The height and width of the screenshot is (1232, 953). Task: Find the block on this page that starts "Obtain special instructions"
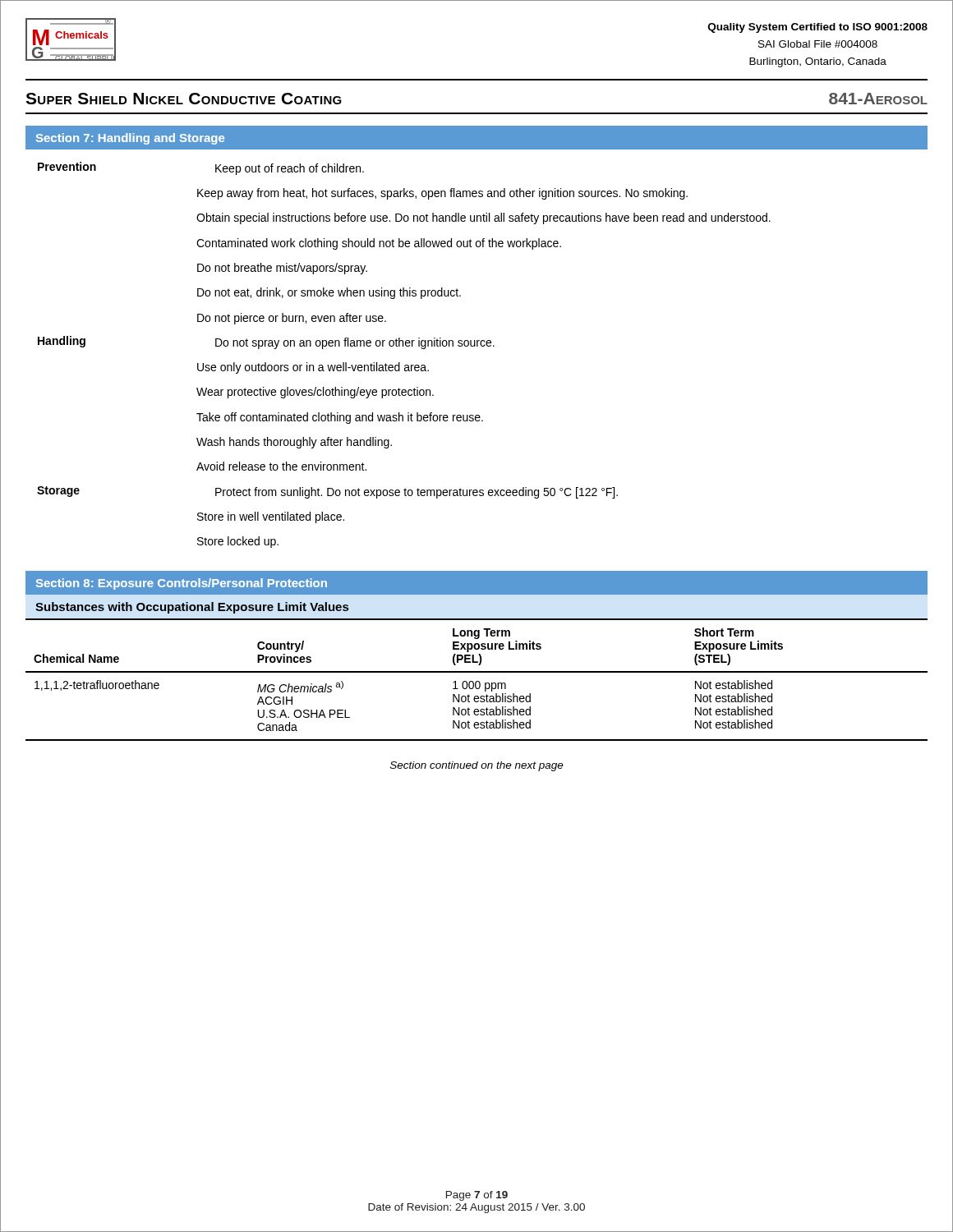click(476, 218)
